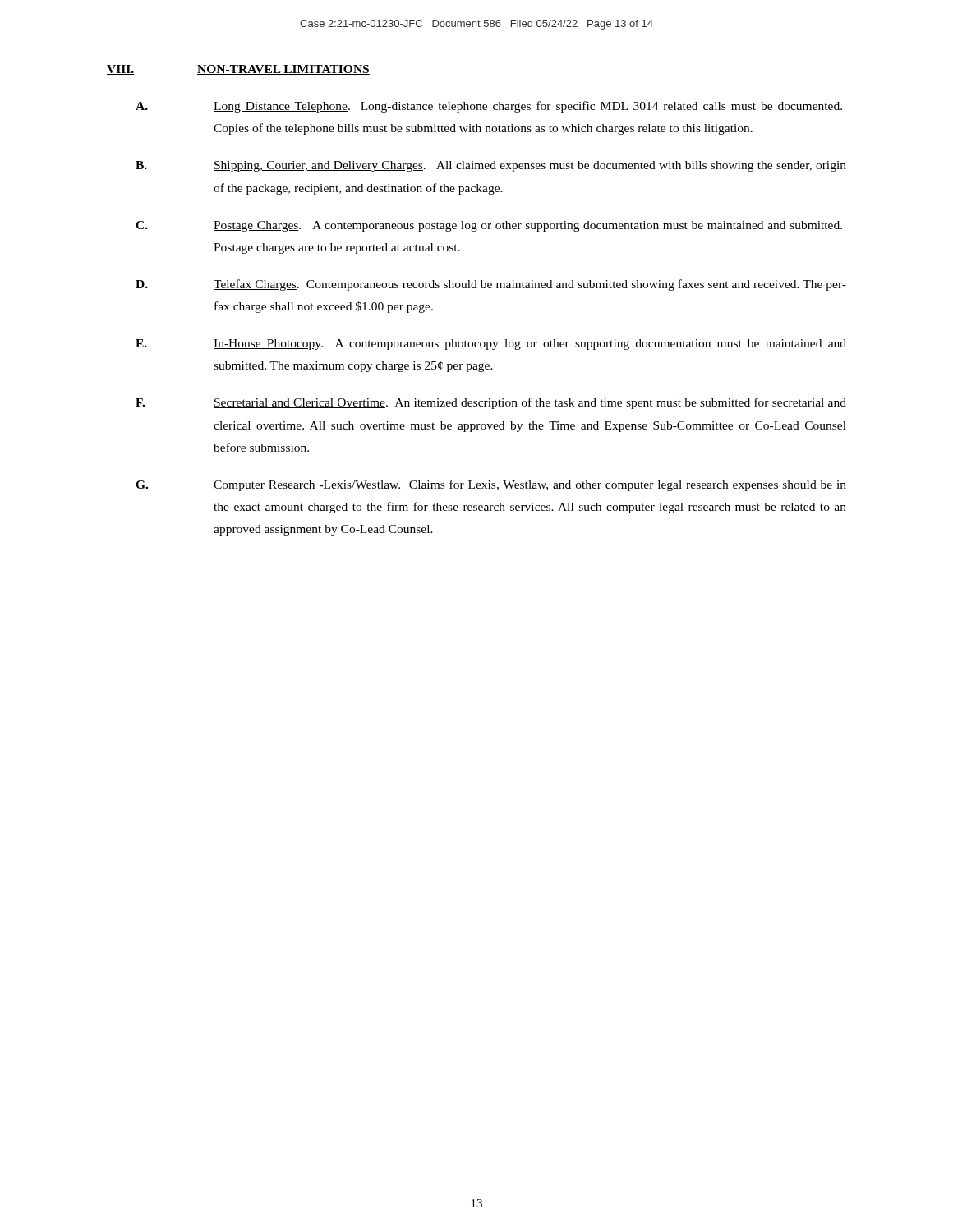Where is the passage that starts "C. Postage Charges. A contemporaneous"?
The width and height of the screenshot is (953, 1232).
(x=476, y=235)
